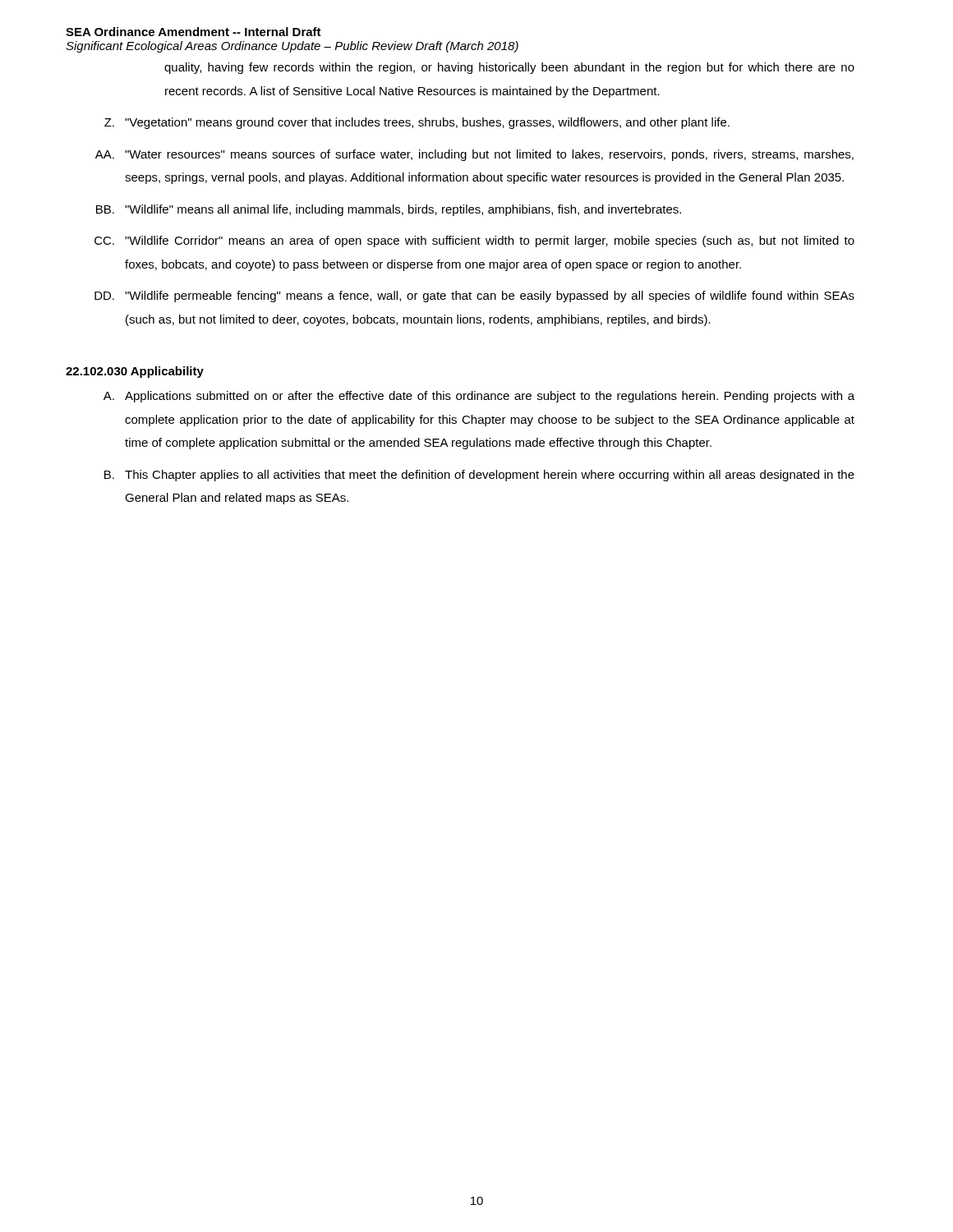Image resolution: width=953 pixels, height=1232 pixels.
Task: Point to the element starting "22.102.030 Applicability"
Action: pyautogui.click(x=135, y=371)
